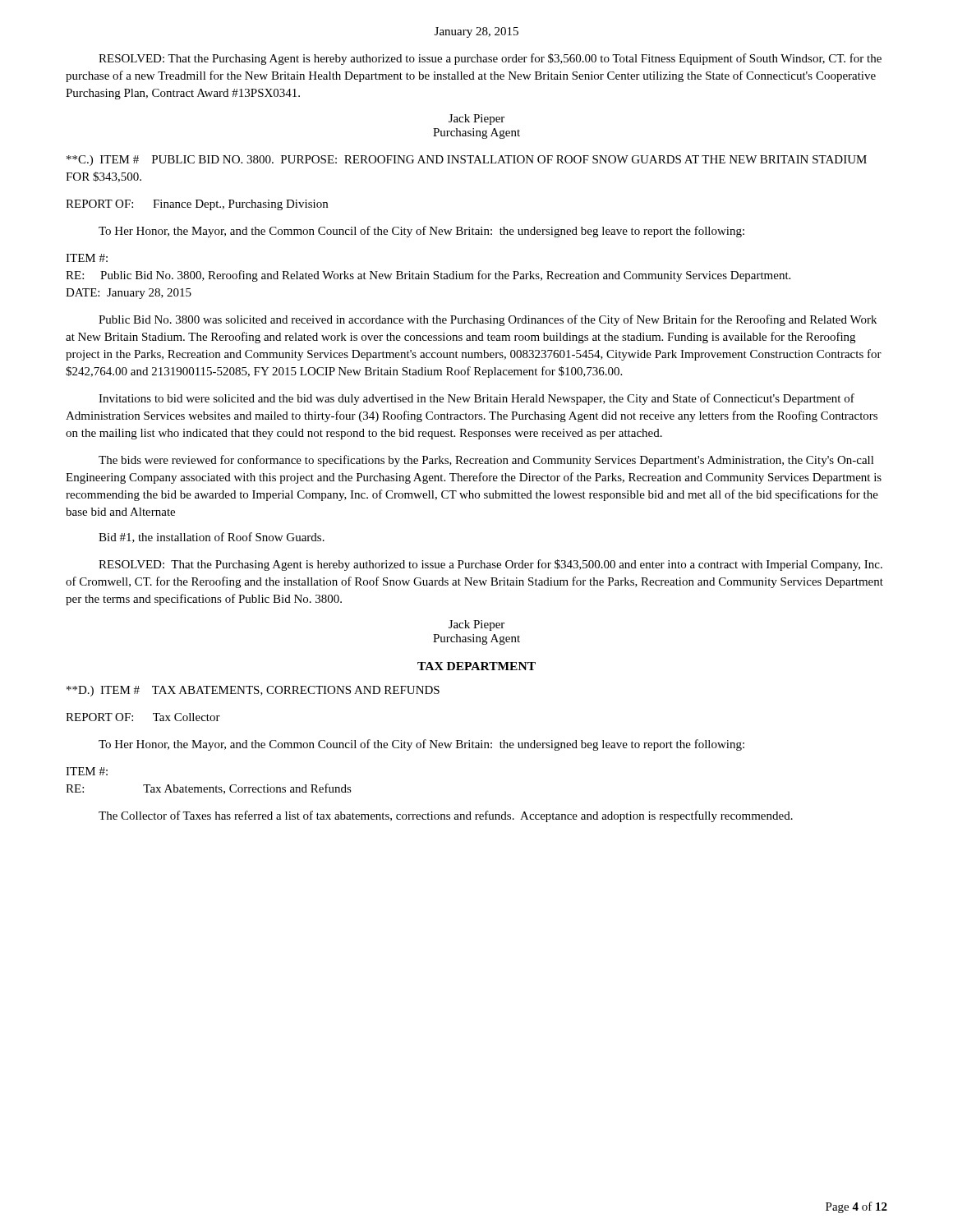Locate the region starting "Invitations to bid were solicited and the"

tap(476, 416)
